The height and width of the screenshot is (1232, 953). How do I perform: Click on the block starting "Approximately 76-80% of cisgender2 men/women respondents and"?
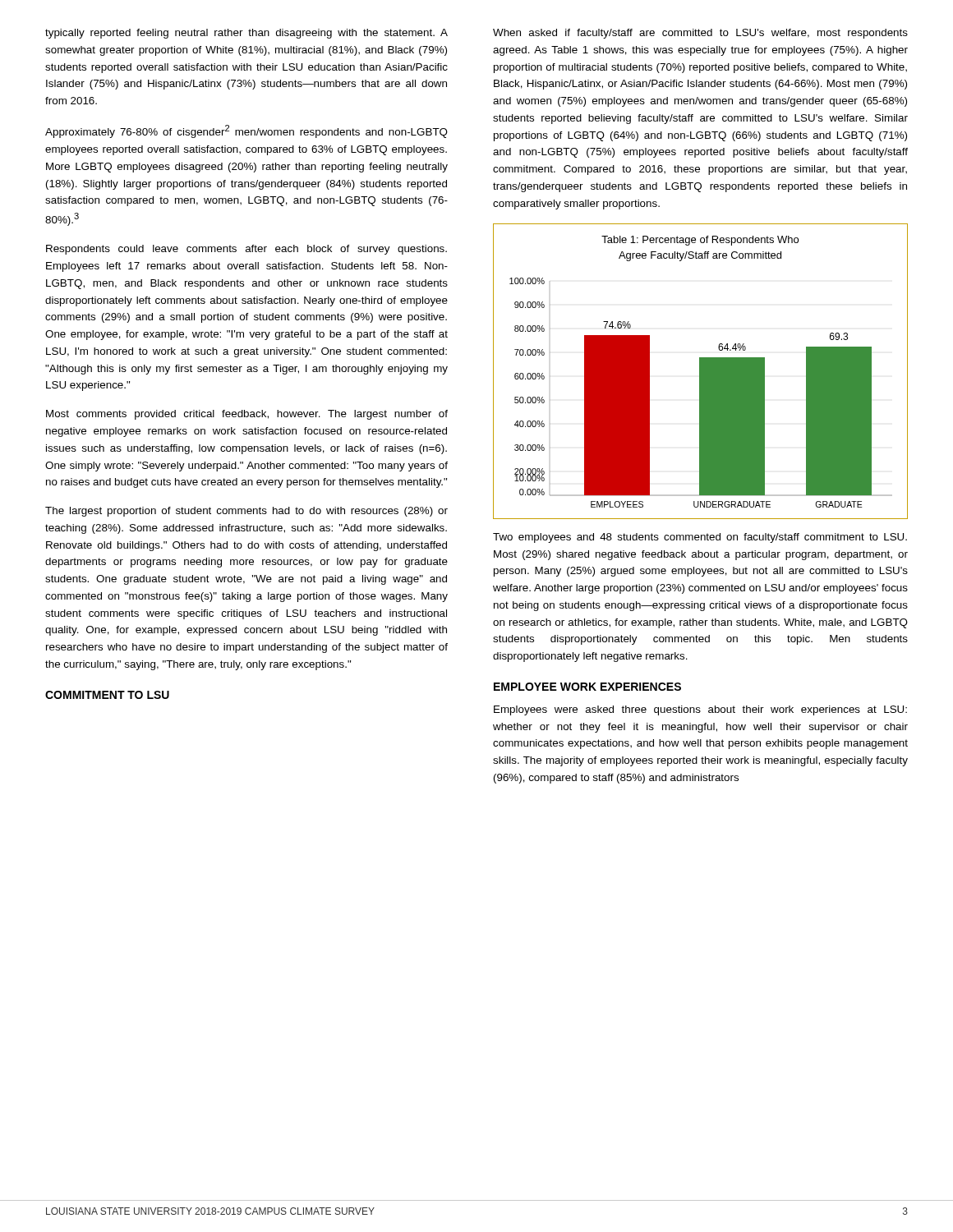click(246, 175)
